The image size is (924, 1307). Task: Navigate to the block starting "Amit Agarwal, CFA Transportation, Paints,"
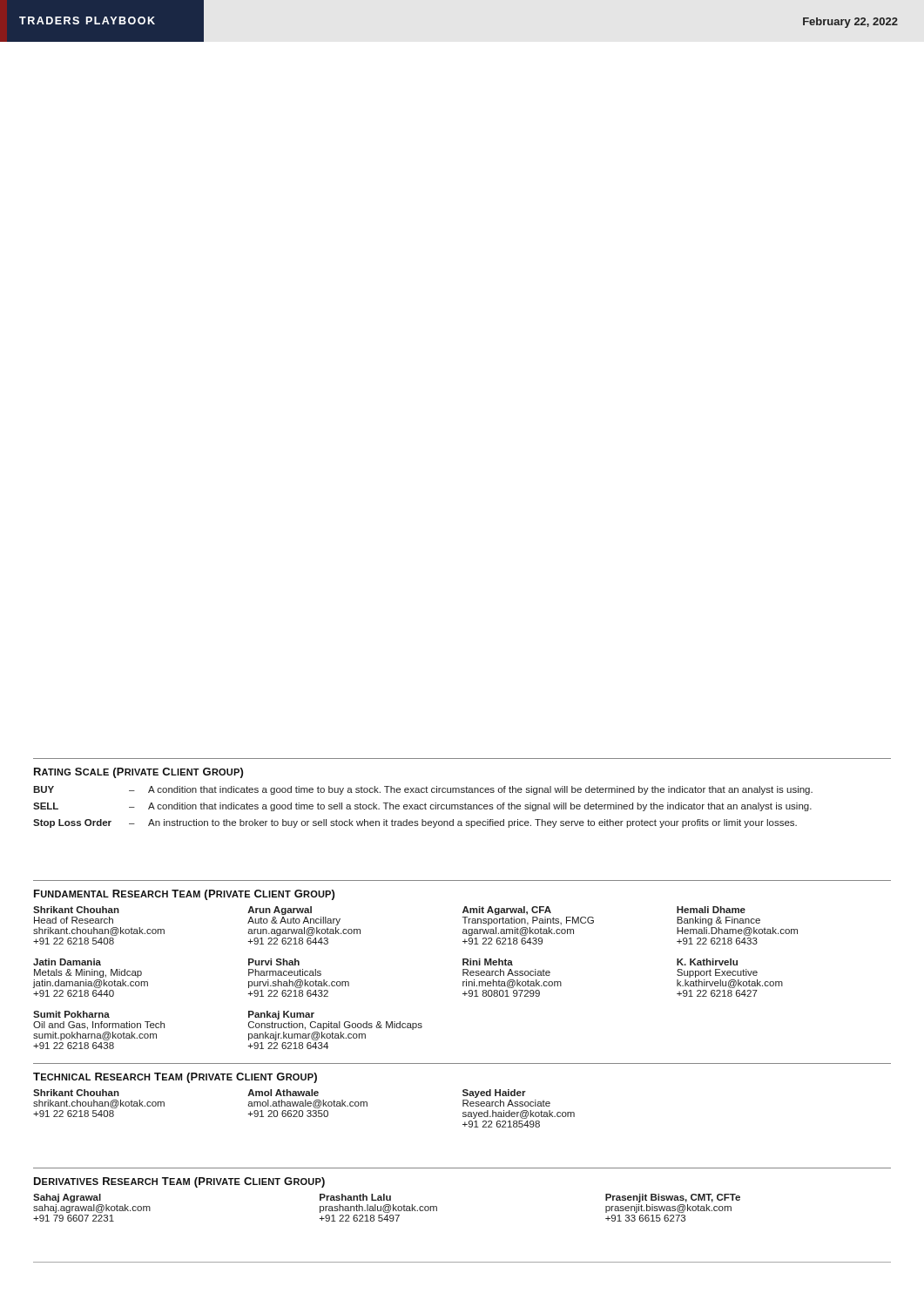[x=565, y=925]
